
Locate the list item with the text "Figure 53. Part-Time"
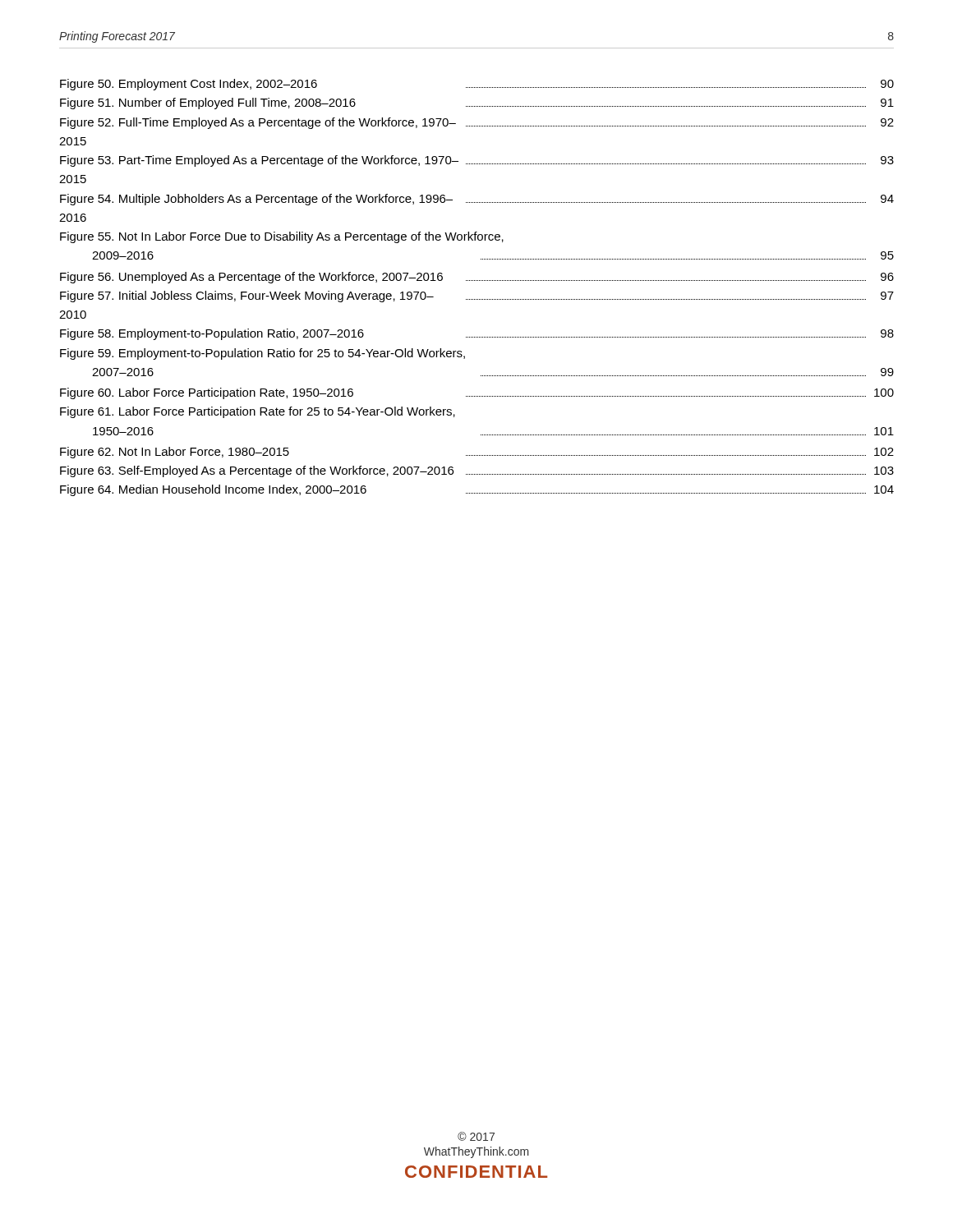click(x=476, y=169)
